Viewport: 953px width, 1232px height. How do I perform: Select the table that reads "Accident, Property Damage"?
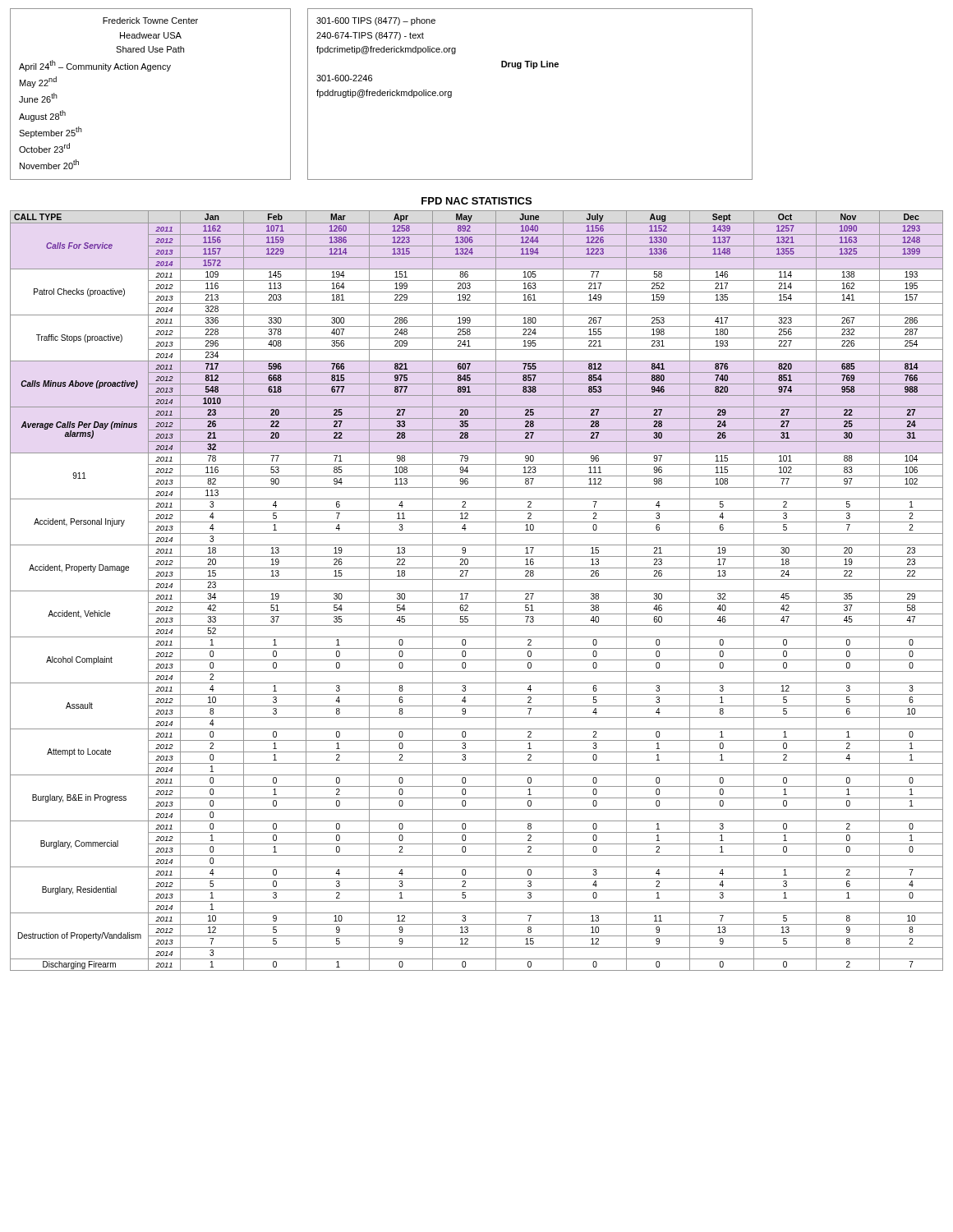476,590
